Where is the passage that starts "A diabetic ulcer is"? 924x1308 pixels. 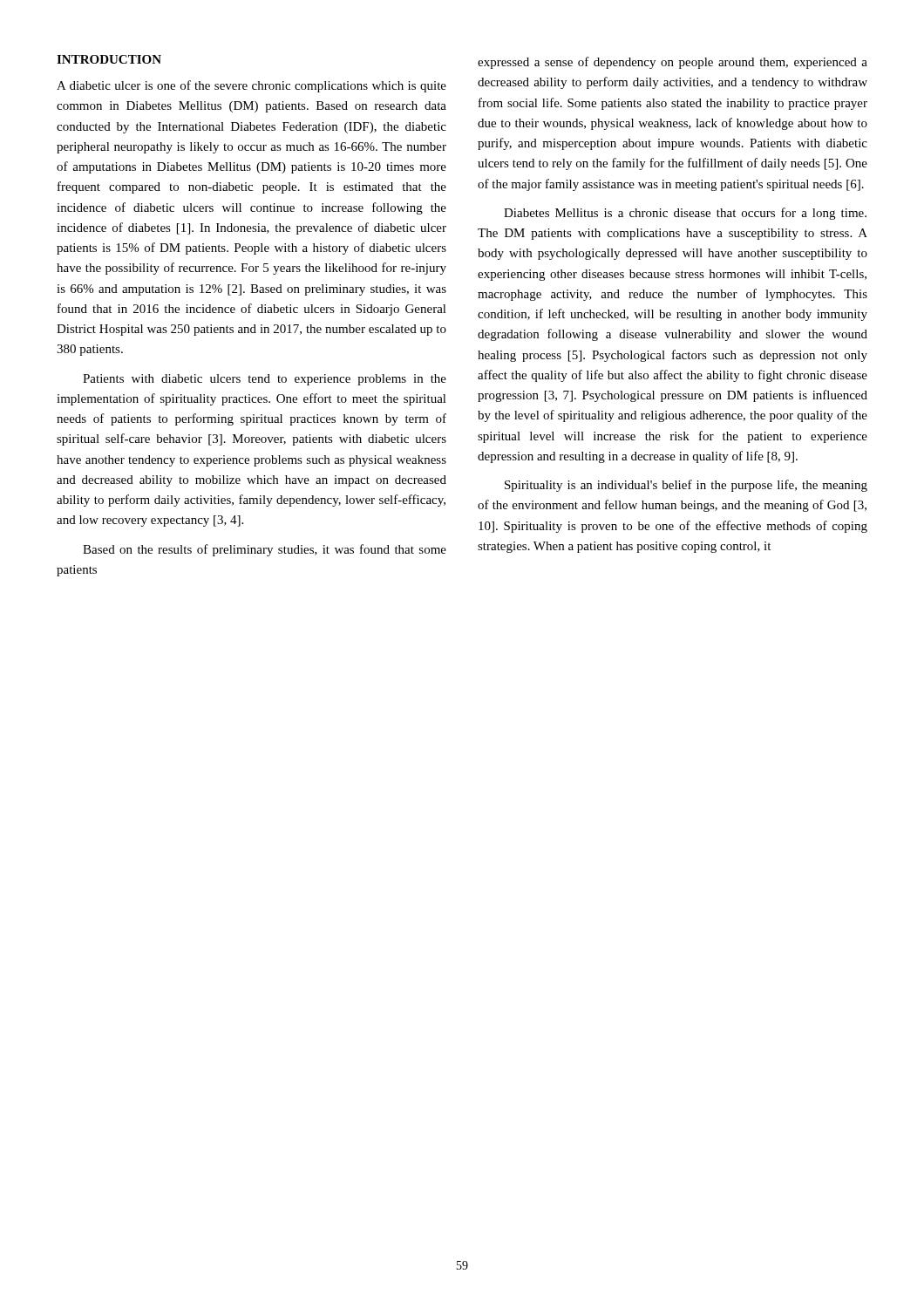click(251, 218)
